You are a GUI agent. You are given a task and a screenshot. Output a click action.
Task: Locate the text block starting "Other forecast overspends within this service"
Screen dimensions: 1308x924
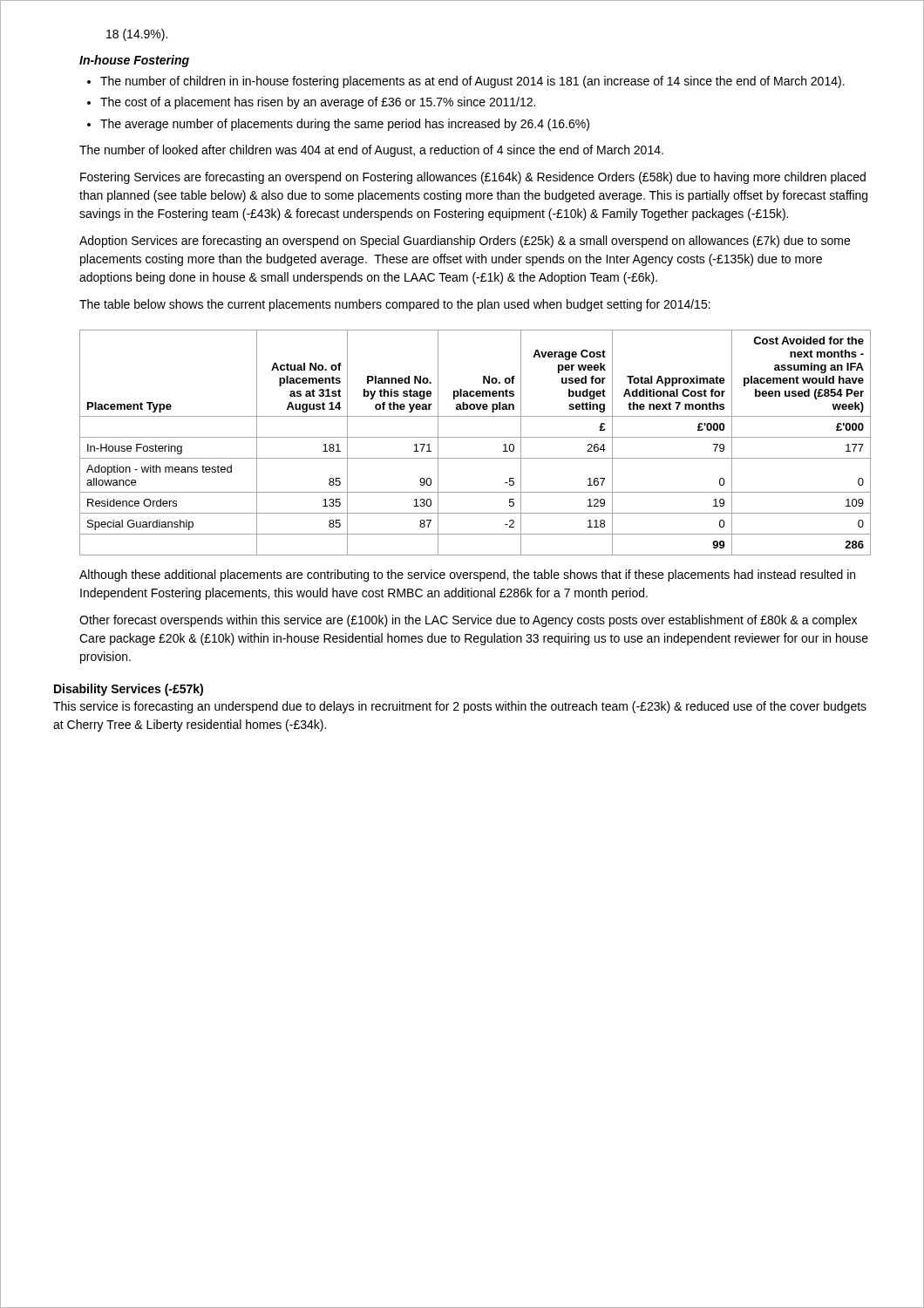(474, 638)
